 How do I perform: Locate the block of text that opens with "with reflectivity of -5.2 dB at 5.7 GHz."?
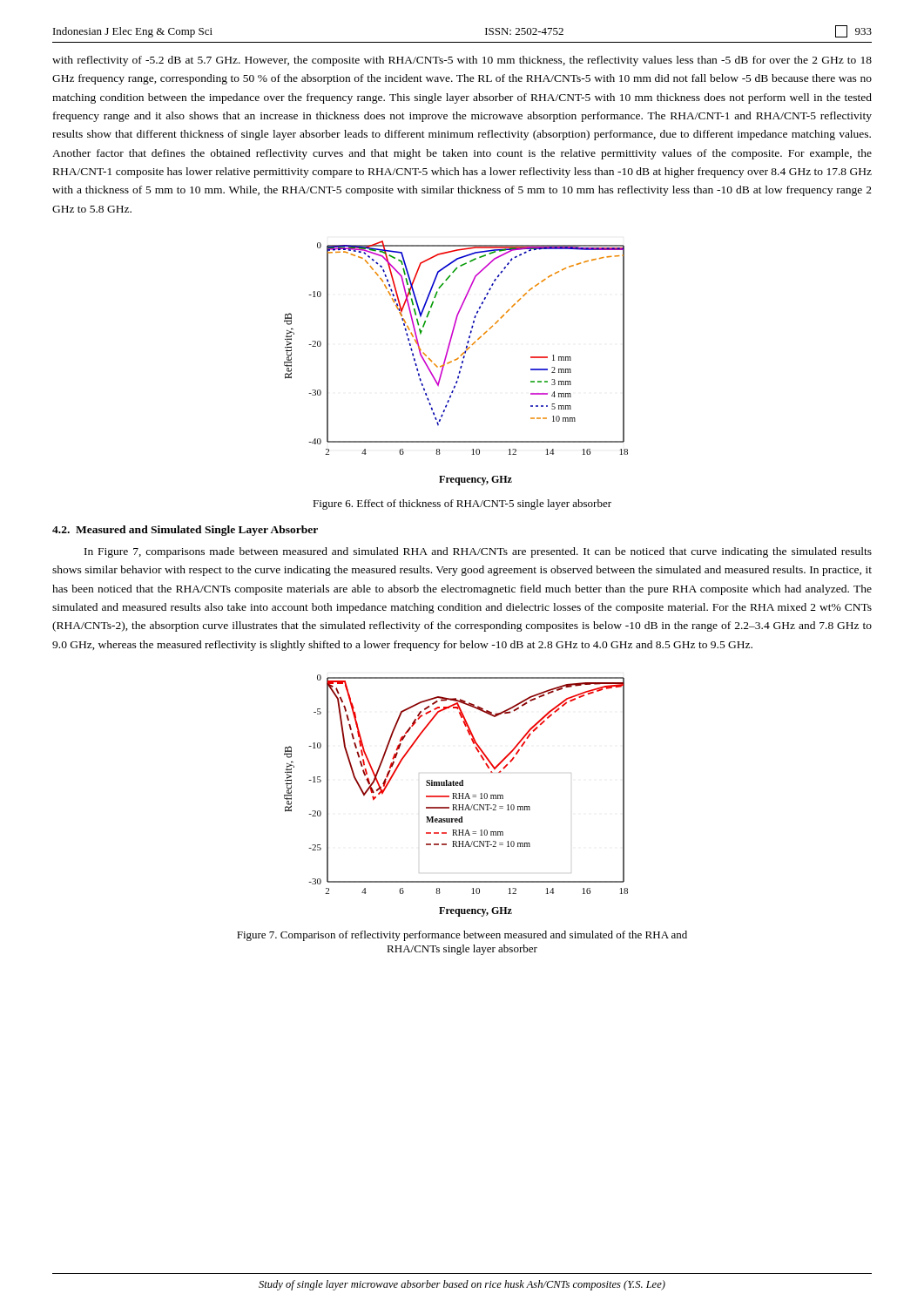coord(462,134)
